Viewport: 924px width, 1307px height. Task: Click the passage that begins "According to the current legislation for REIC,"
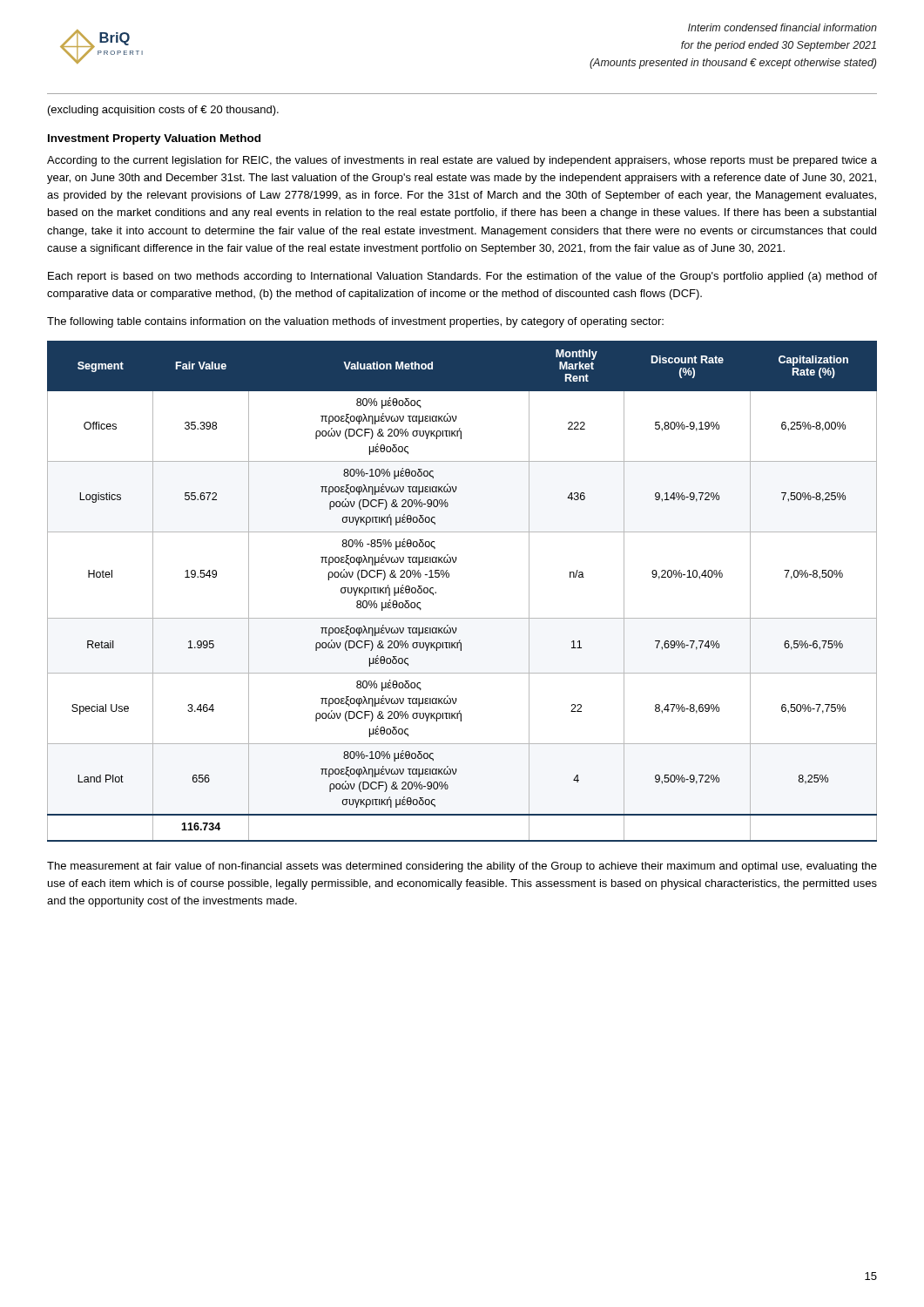coord(462,204)
